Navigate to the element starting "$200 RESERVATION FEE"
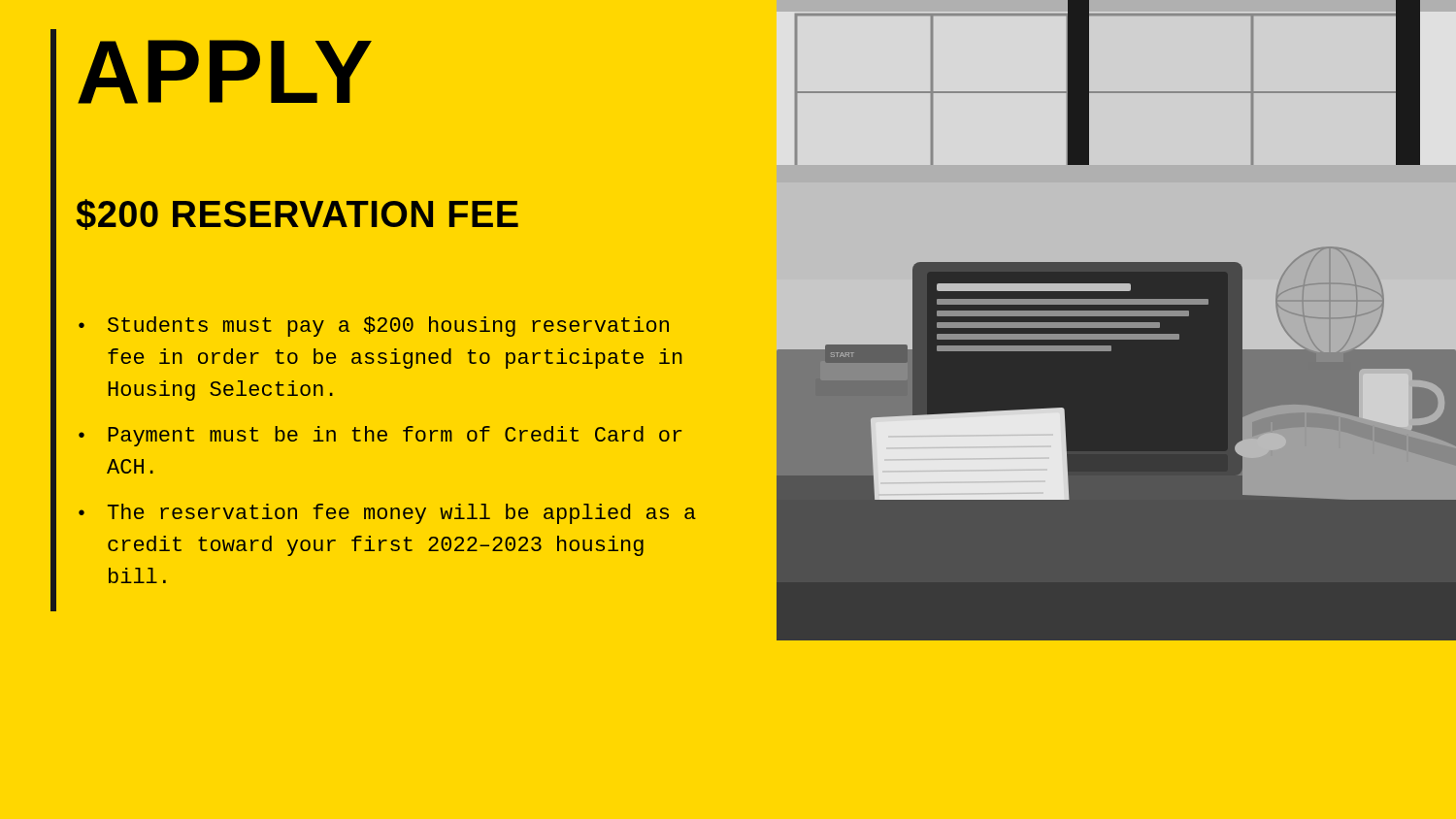The width and height of the screenshot is (1456, 819). click(x=298, y=214)
